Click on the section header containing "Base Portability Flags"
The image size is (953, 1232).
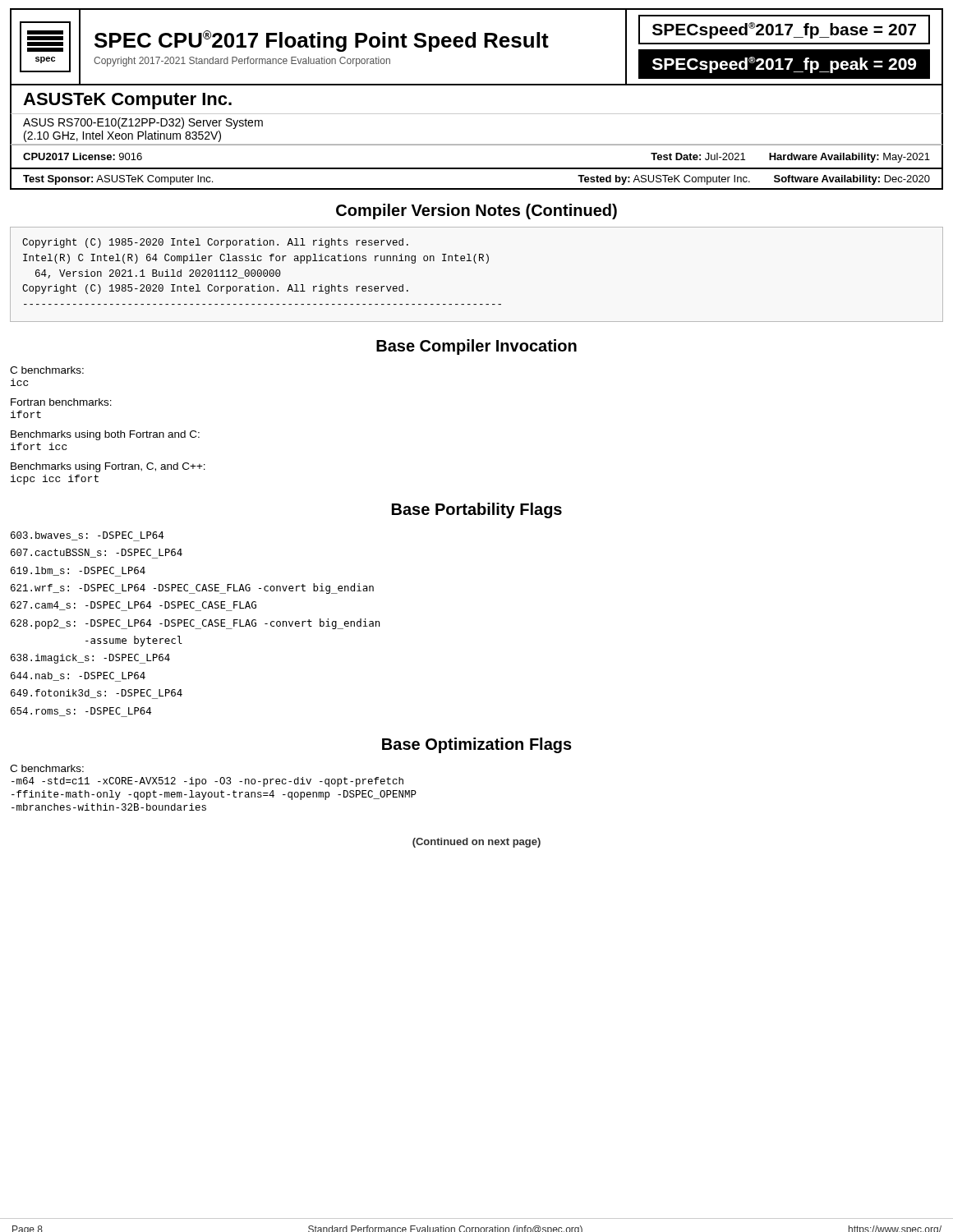(x=476, y=509)
